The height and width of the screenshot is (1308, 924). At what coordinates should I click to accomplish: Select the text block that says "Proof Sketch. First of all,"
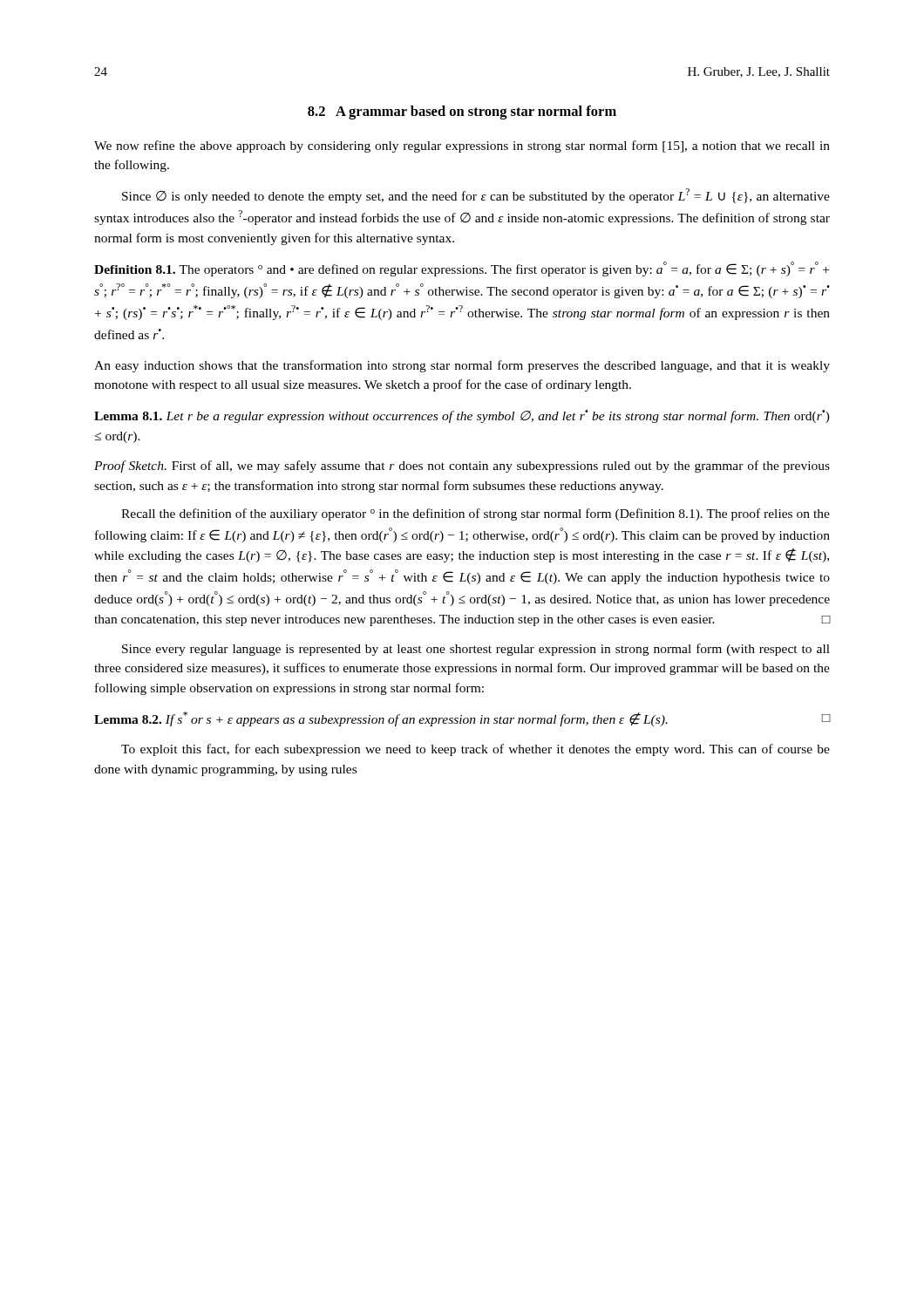pos(462,475)
